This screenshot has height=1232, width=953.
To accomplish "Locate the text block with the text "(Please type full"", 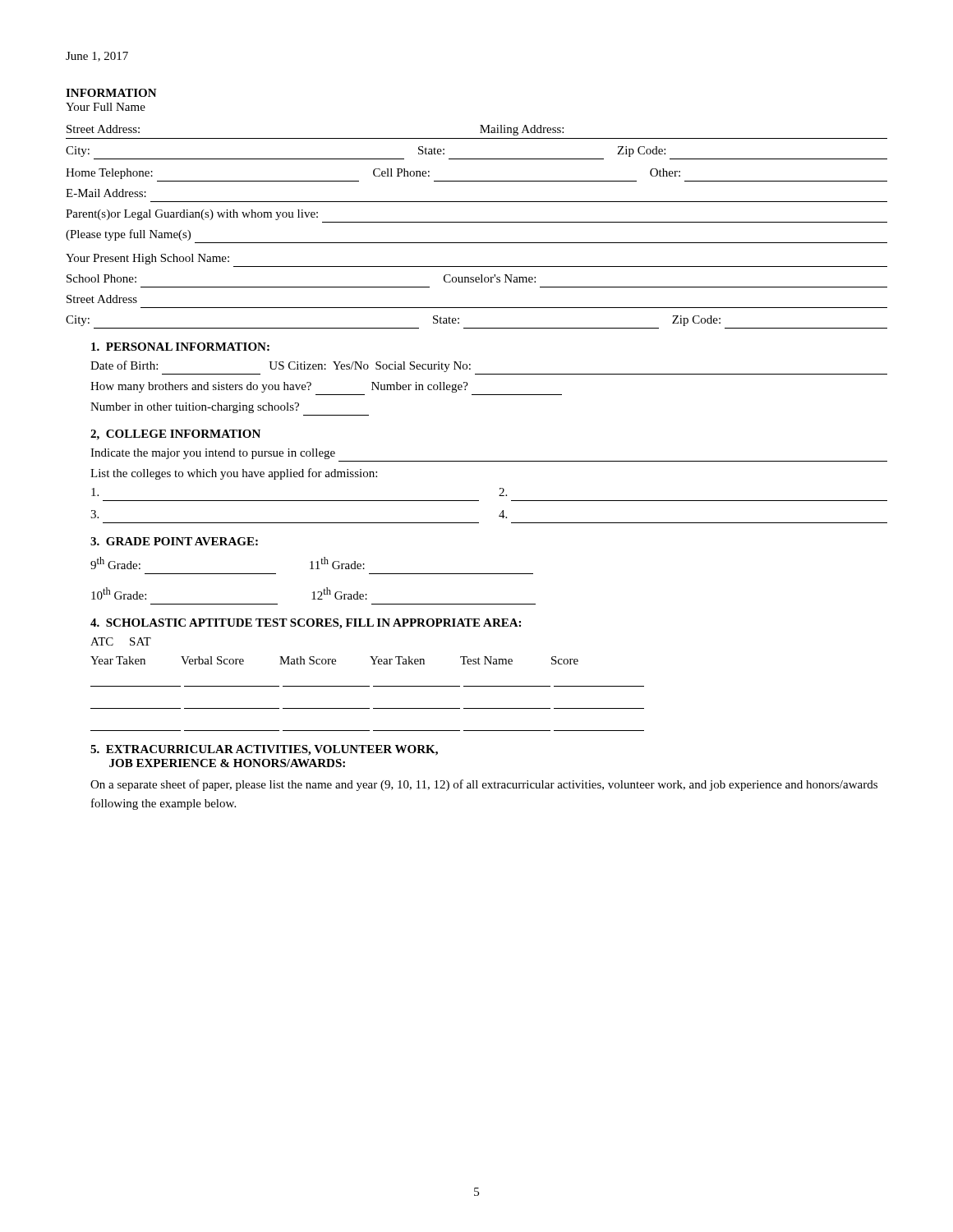I will click(476, 235).
